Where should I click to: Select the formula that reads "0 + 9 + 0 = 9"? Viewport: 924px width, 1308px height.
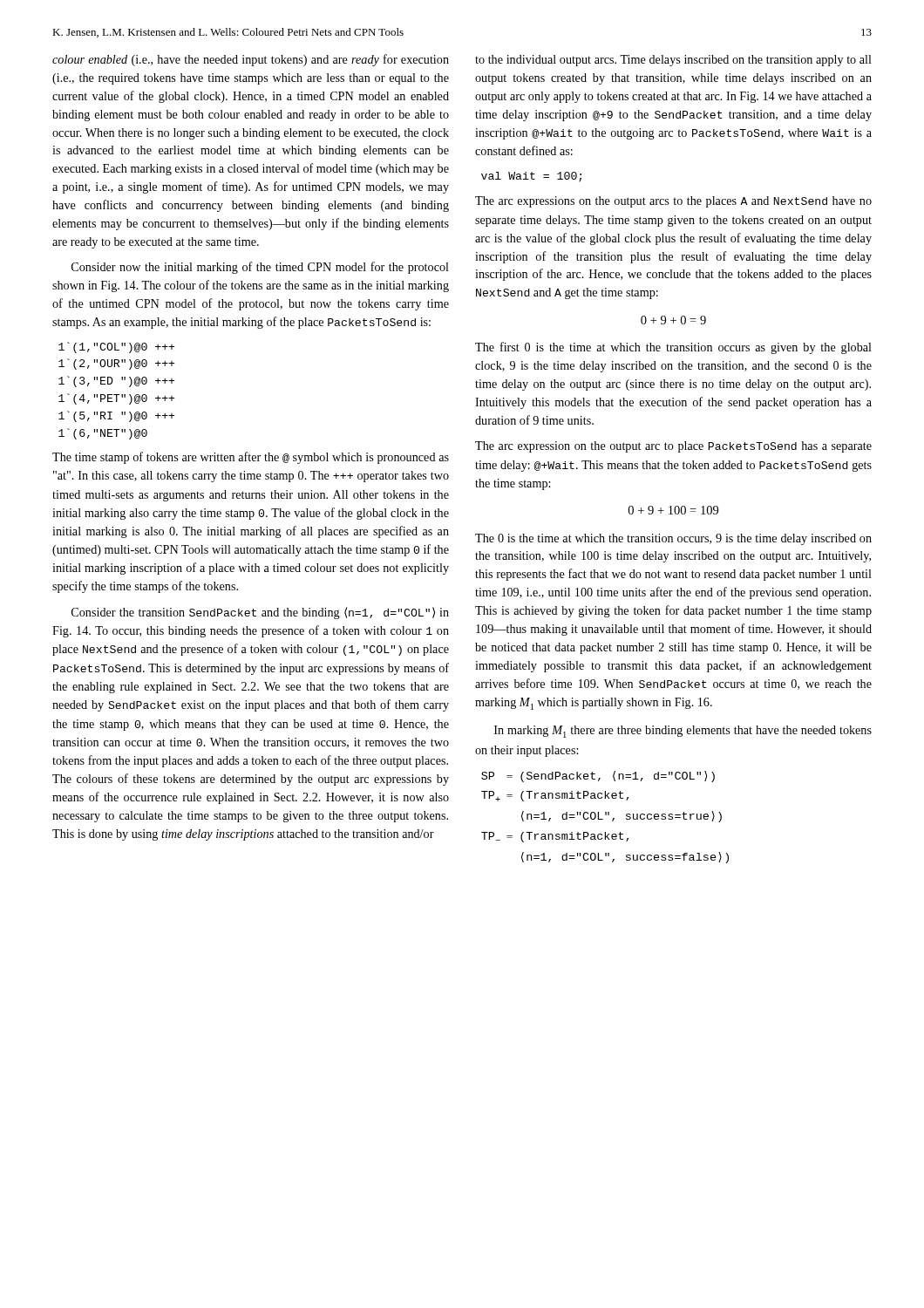673,320
